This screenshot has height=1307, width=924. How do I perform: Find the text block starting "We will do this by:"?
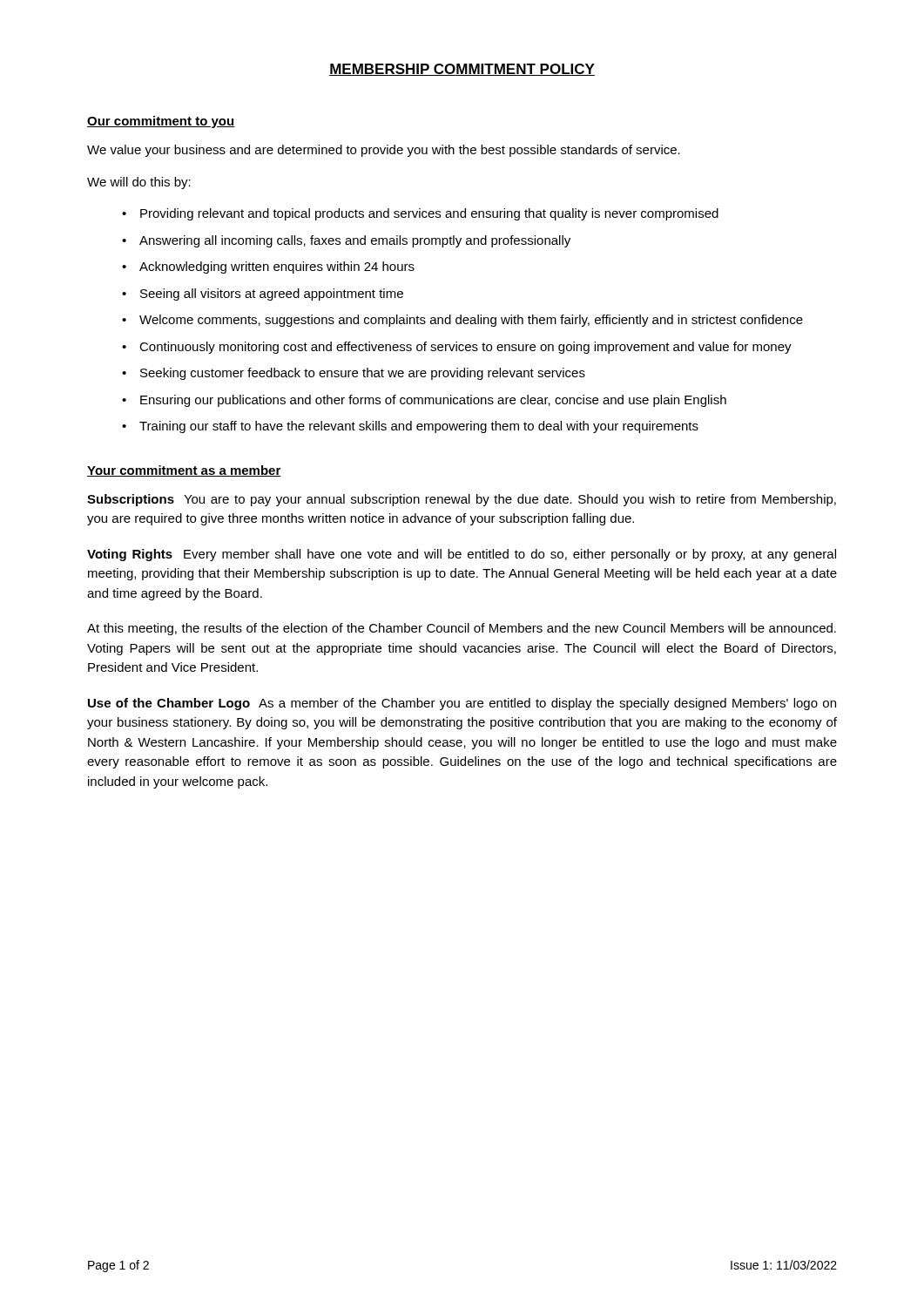pyautogui.click(x=139, y=181)
